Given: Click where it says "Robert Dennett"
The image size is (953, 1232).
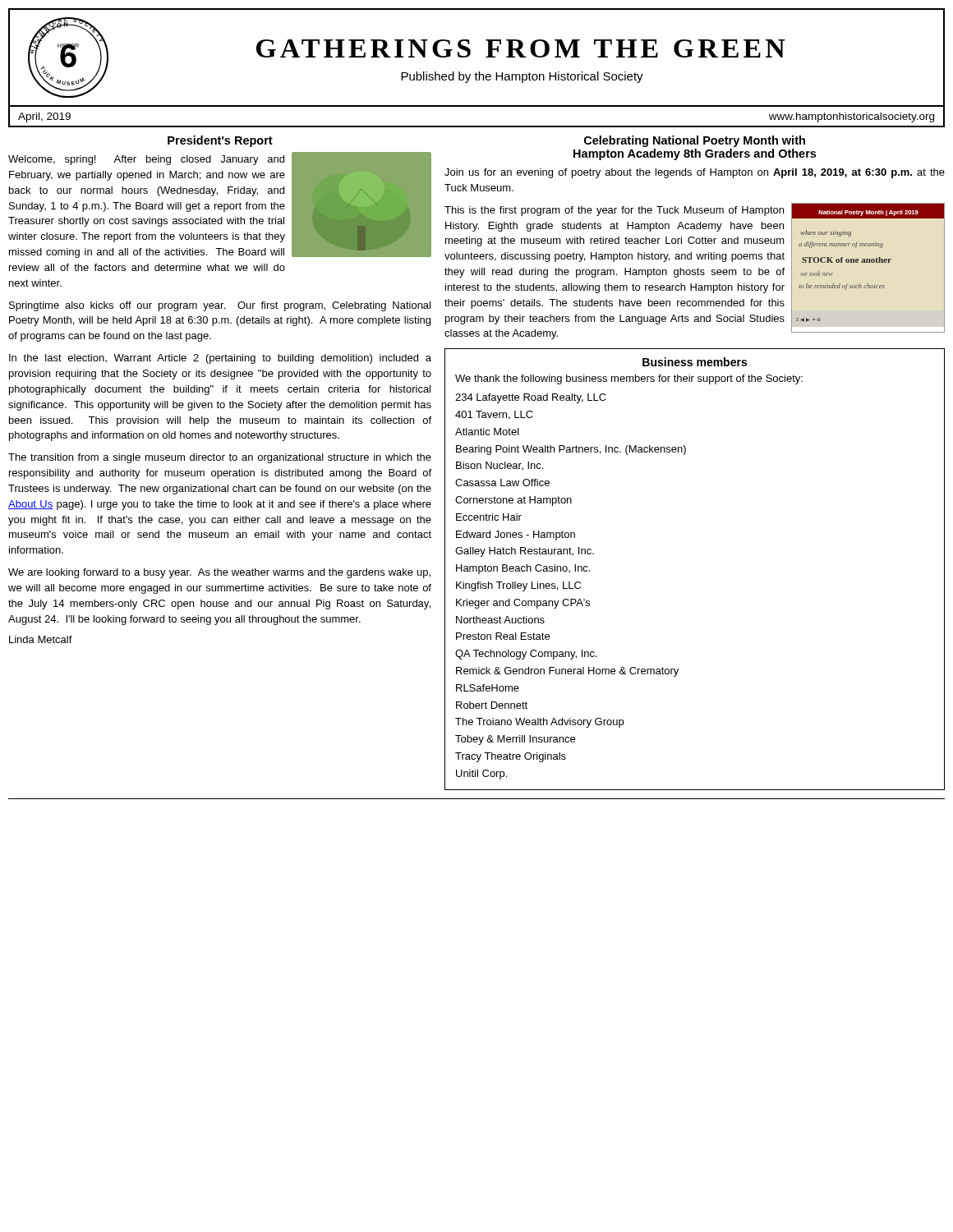Looking at the screenshot, I should [x=491, y=705].
